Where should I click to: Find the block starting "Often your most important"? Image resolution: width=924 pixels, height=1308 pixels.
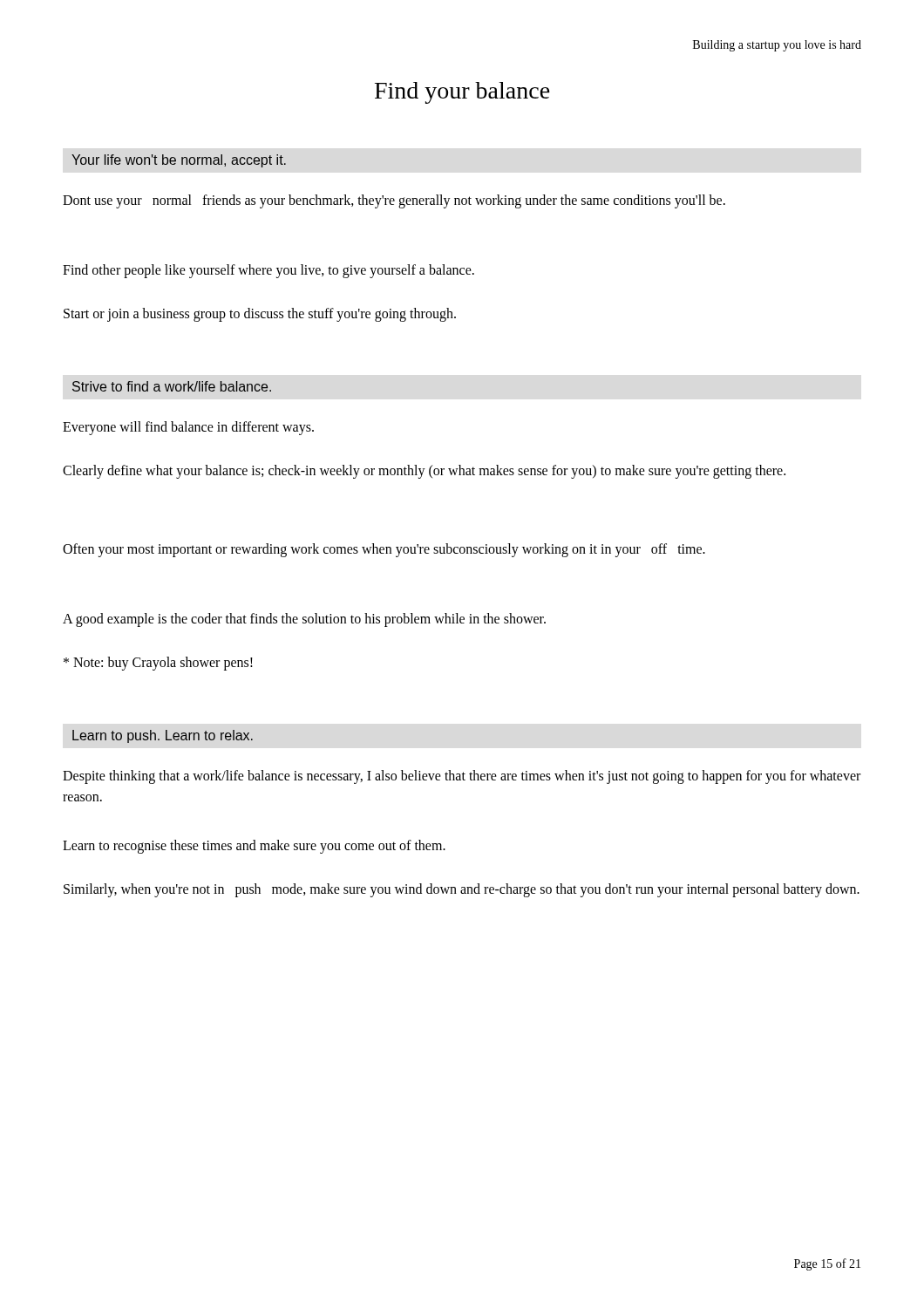[384, 549]
